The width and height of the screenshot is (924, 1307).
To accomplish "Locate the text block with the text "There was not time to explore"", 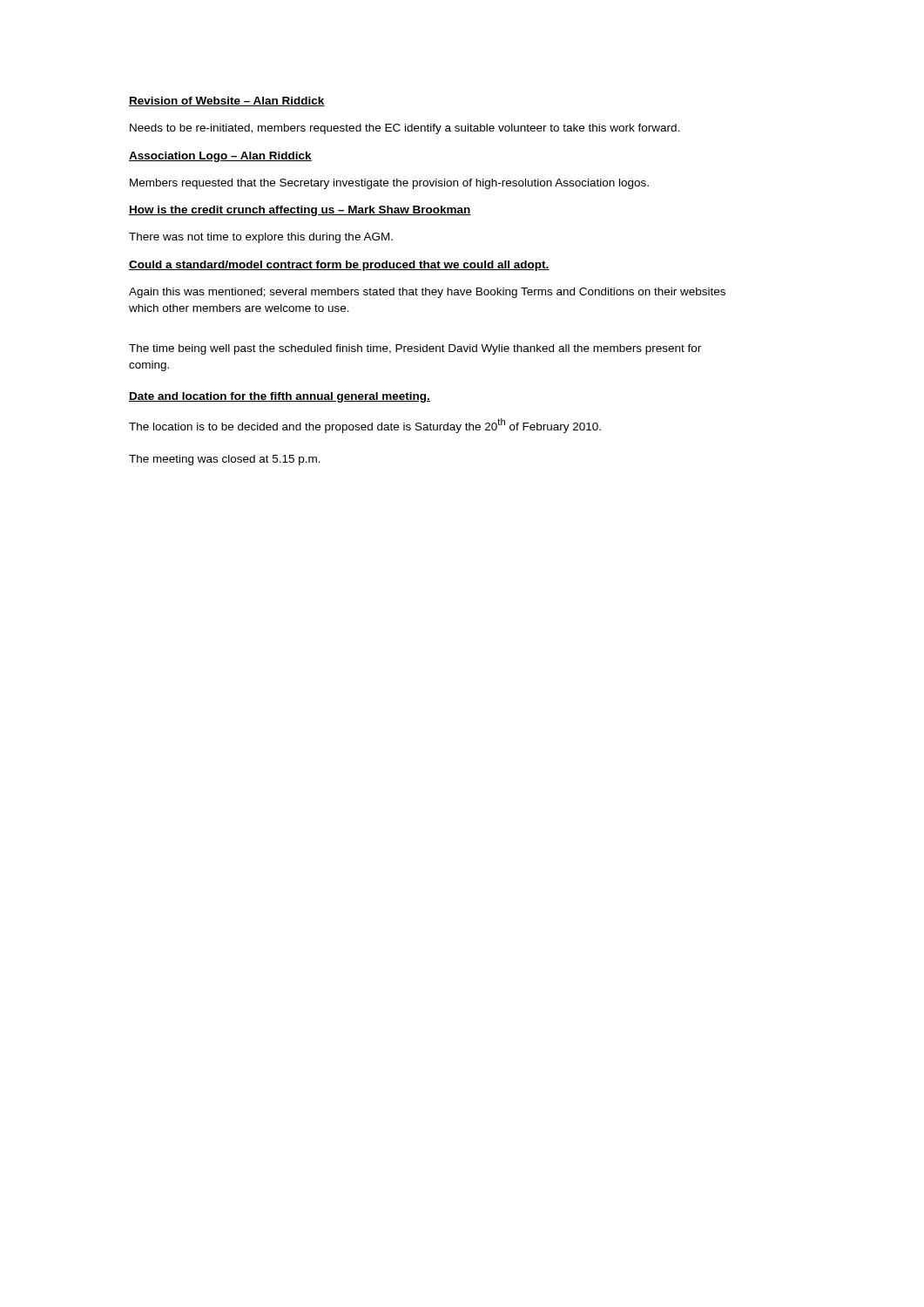I will pyautogui.click(x=261, y=238).
